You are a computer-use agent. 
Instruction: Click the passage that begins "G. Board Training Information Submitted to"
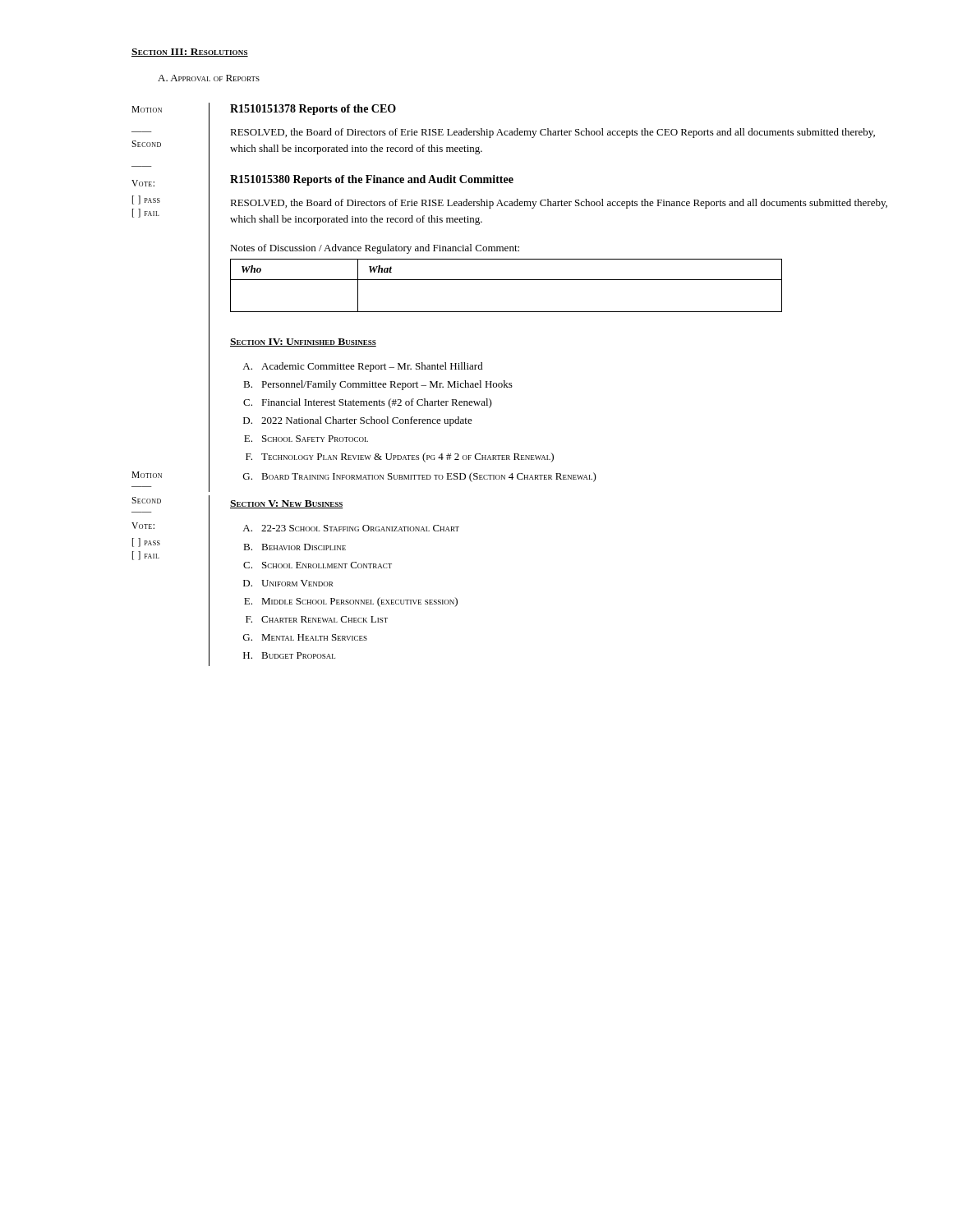[413, 477]
